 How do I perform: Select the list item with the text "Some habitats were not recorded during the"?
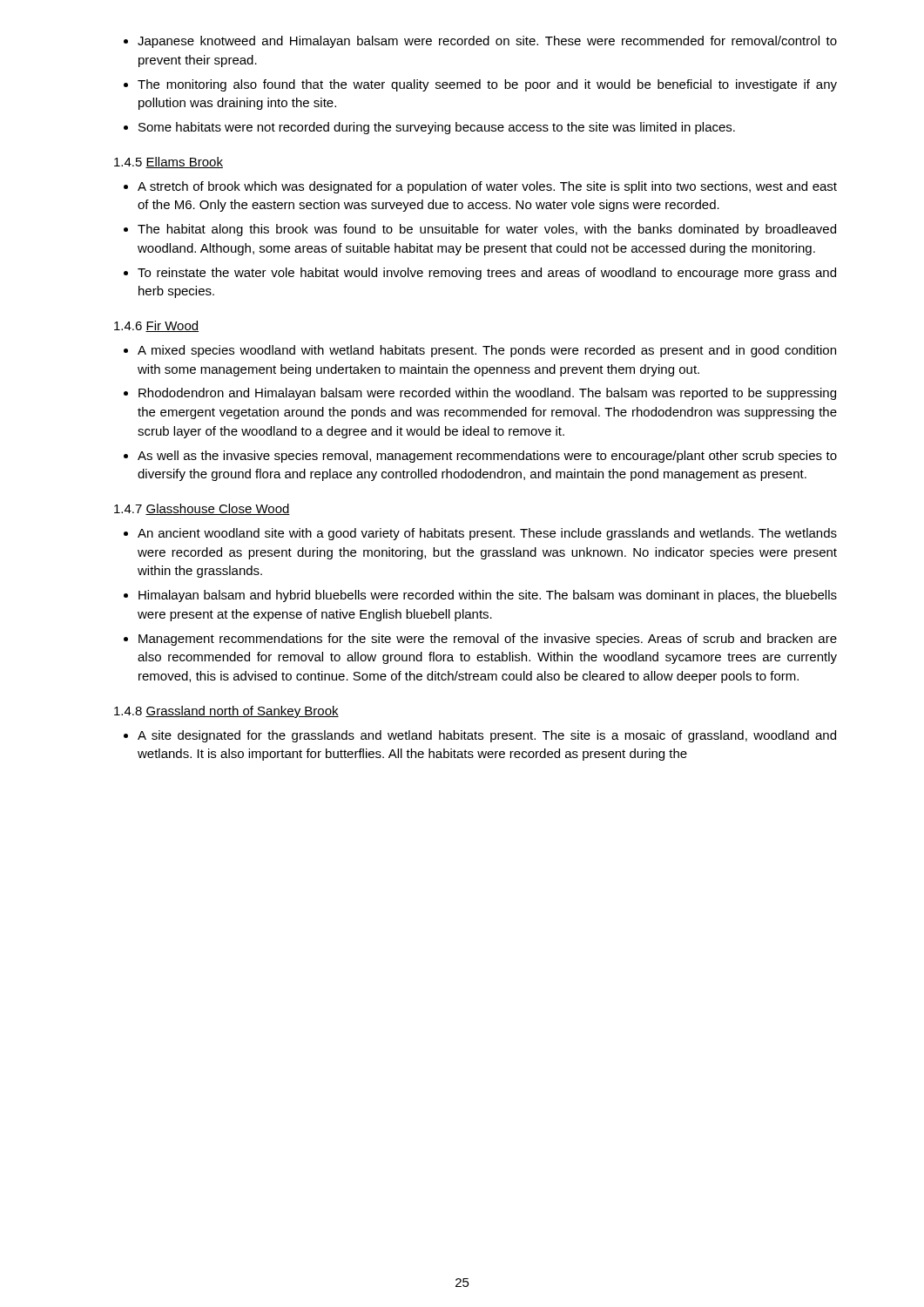[x=487, y=127]
